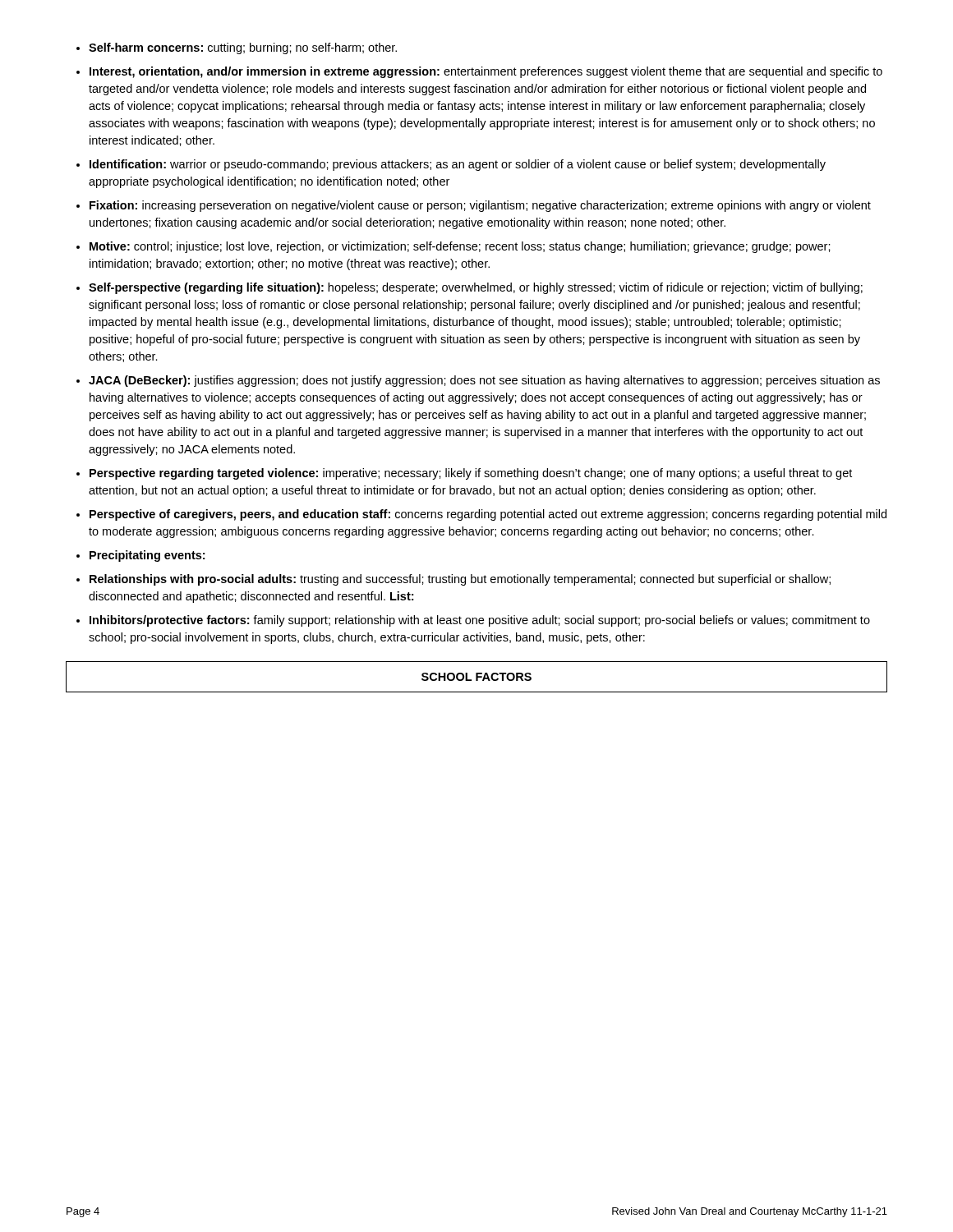The image size is (953, 1232).
Task: Find the block on this page that starts "Self-perspective (regarding life situation): hopeless;"
Action: tap(476, 322)
